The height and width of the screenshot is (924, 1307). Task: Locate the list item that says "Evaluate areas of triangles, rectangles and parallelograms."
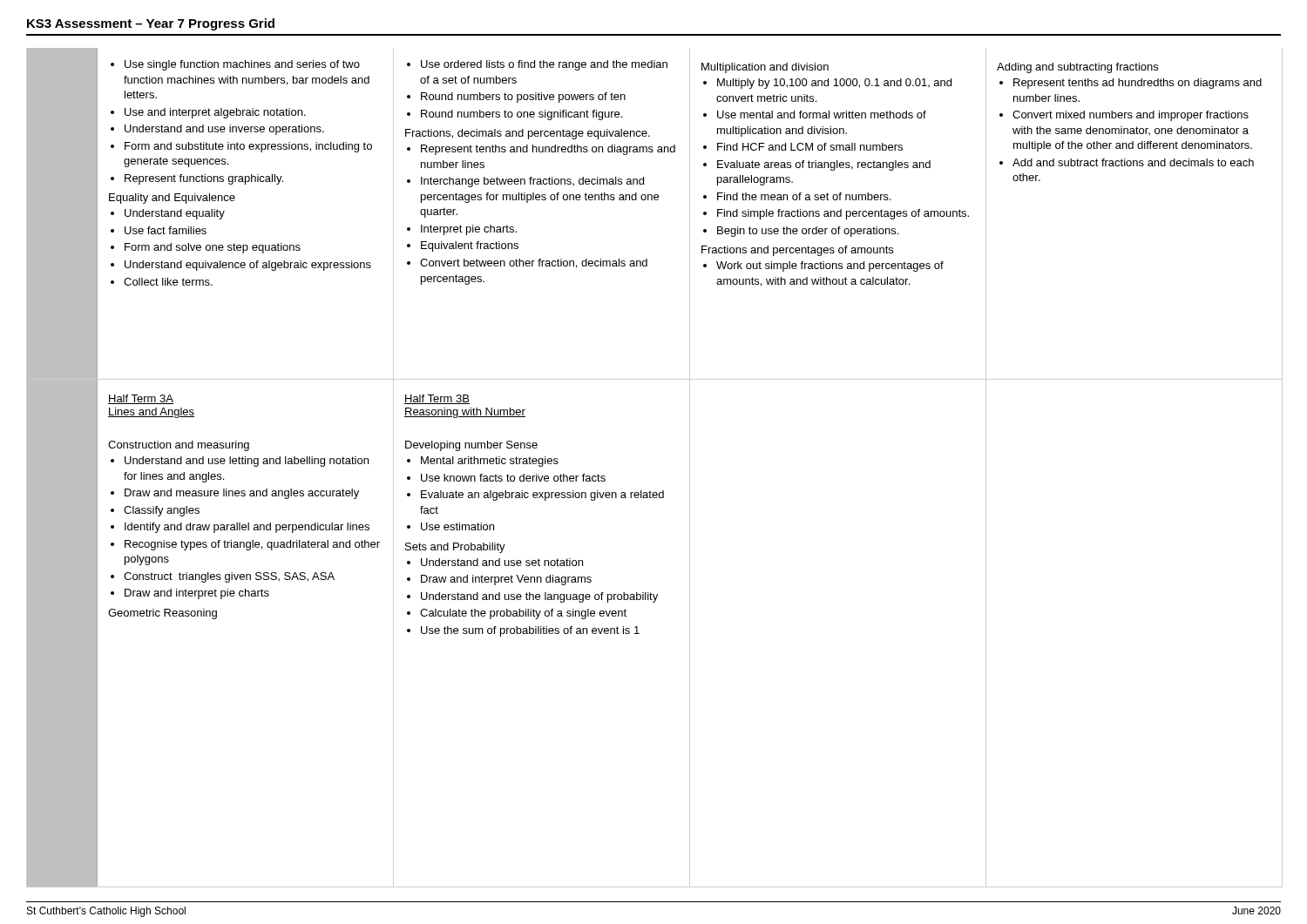(824, 172)
